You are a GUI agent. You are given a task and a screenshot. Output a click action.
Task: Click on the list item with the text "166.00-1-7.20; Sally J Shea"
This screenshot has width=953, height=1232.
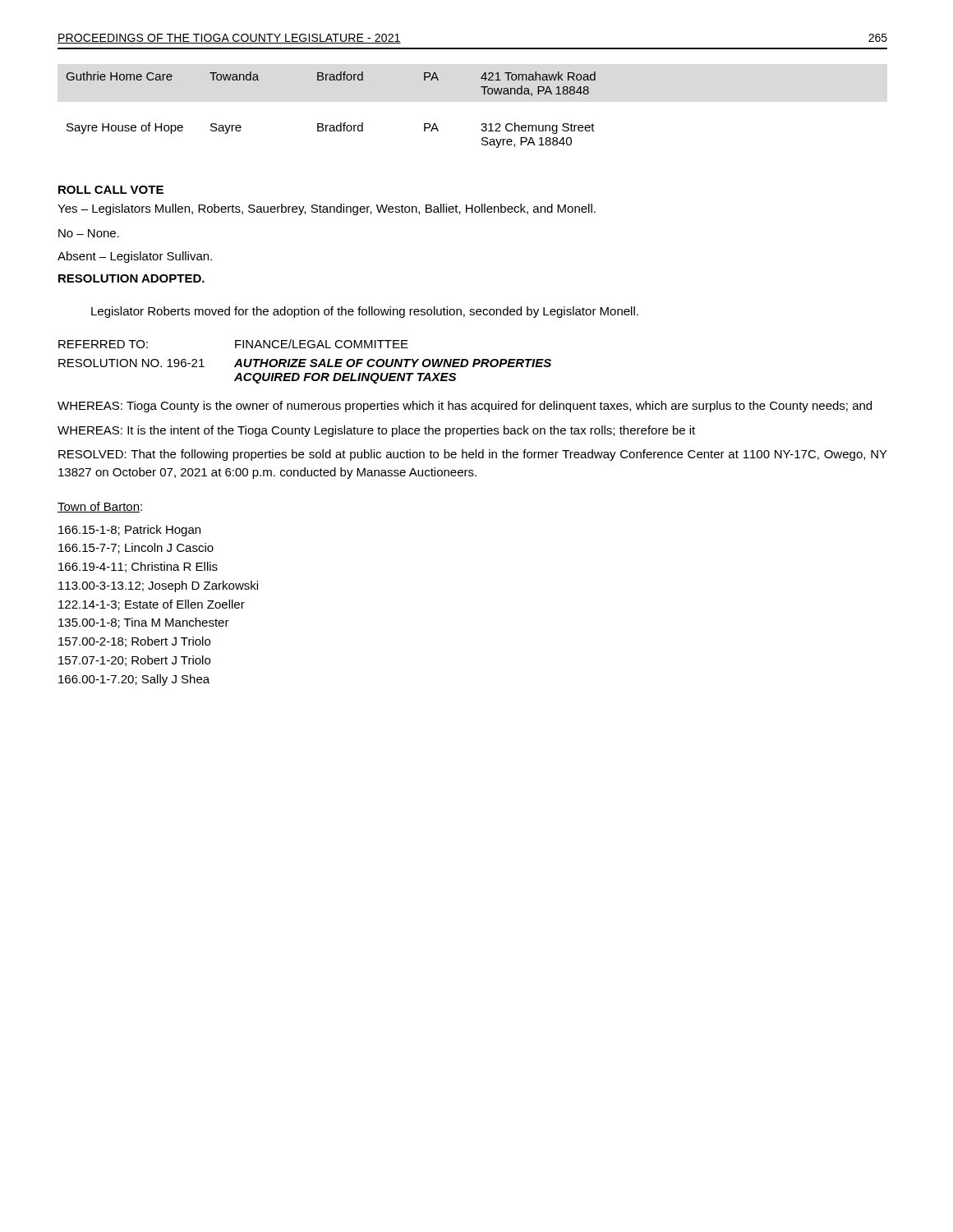click(134, 679)
